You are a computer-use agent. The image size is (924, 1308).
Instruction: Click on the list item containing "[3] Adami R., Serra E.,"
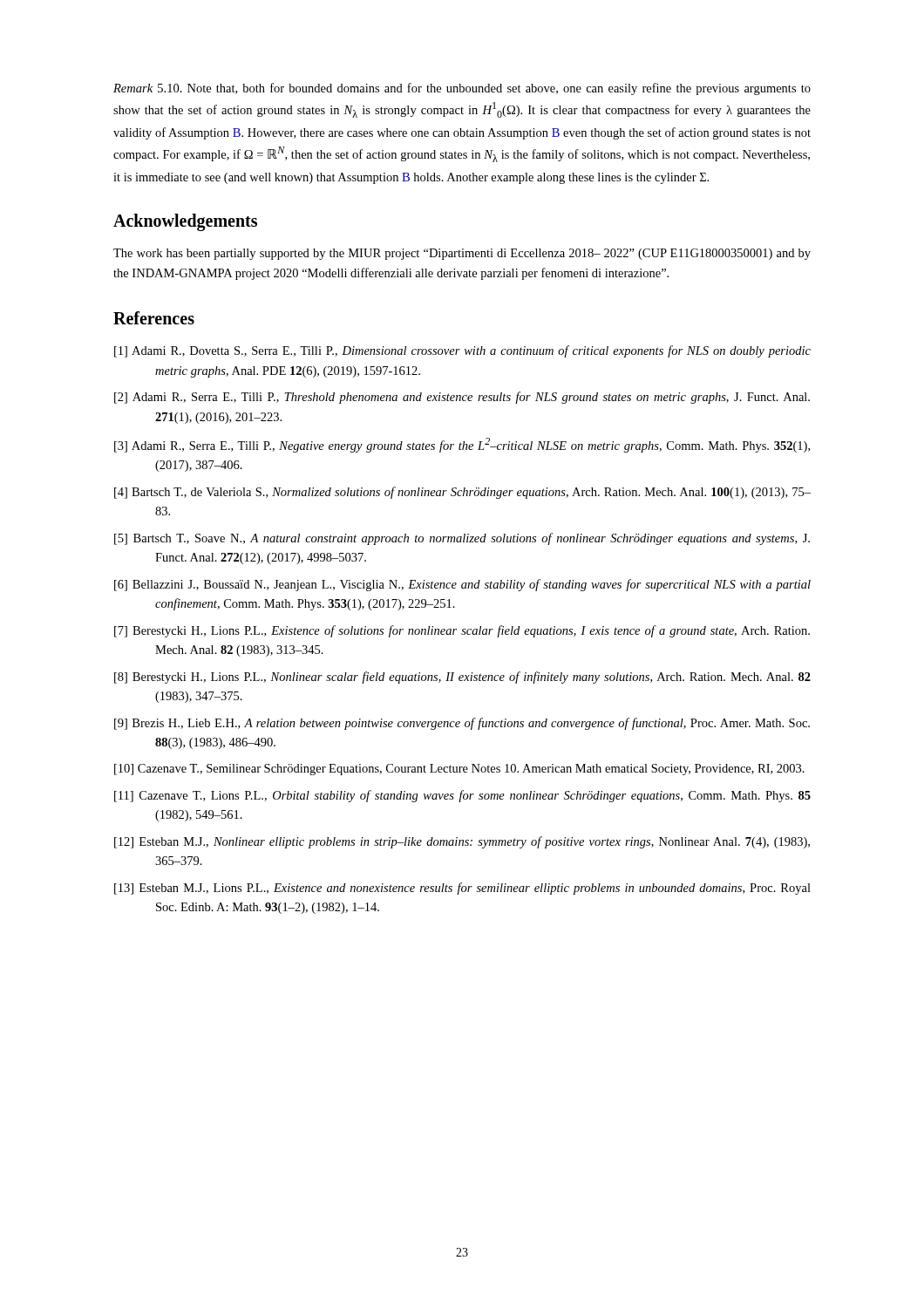(462, 454)
